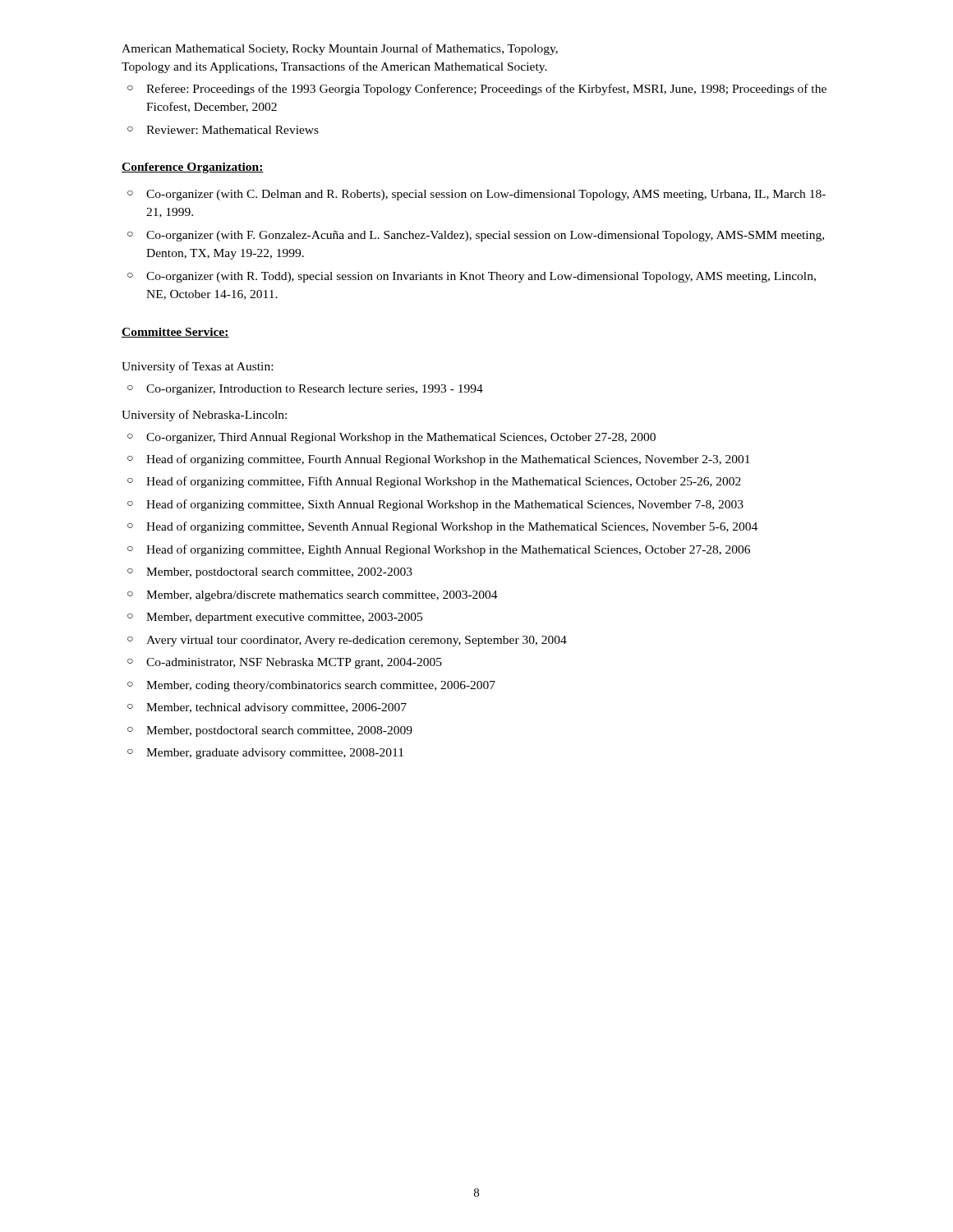
Task: Click the passage that begins "Head of organizing committee, Sixth Annual Regional"
Action: (445, 504)
